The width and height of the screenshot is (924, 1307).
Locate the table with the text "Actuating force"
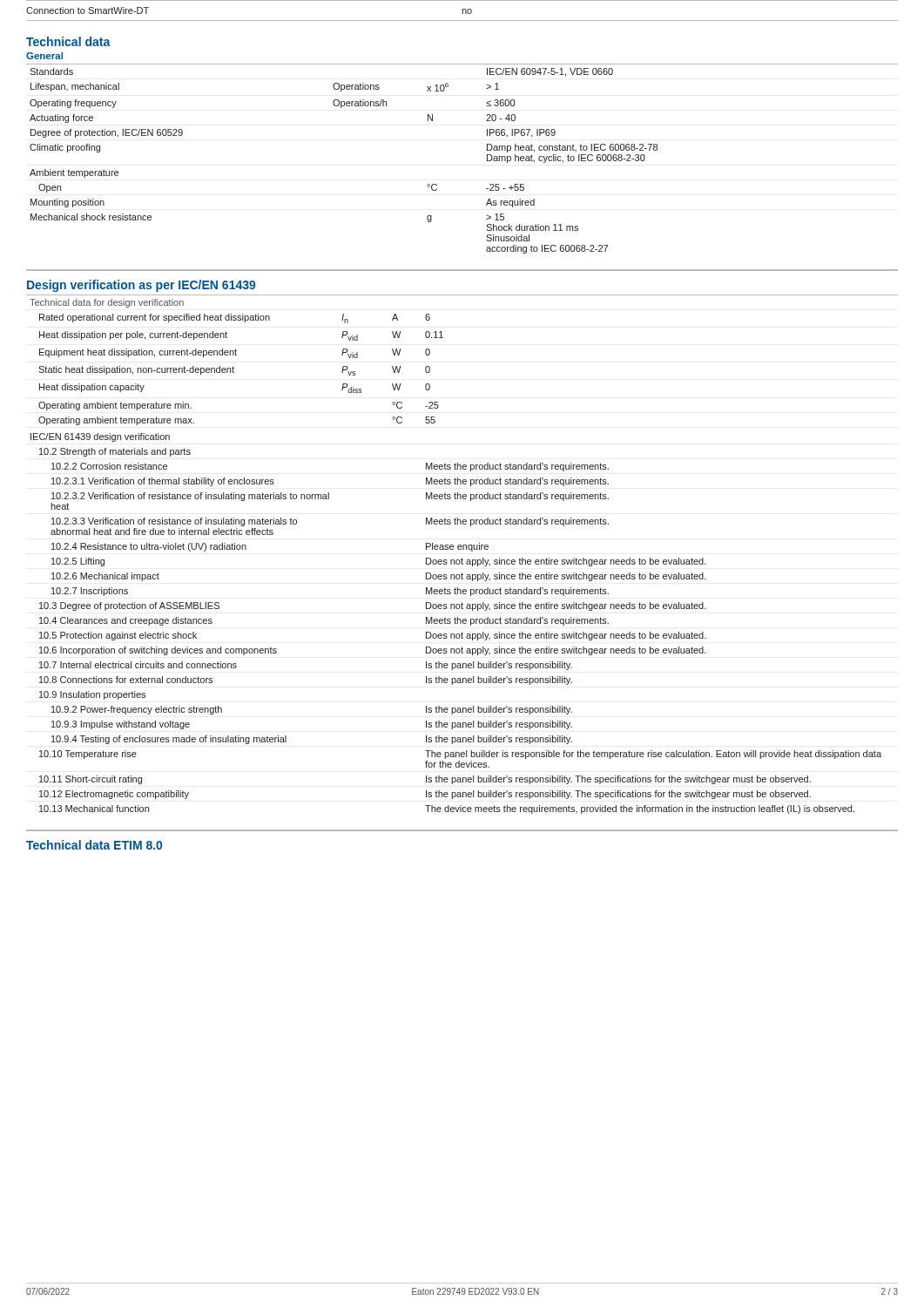click(462, 159)
